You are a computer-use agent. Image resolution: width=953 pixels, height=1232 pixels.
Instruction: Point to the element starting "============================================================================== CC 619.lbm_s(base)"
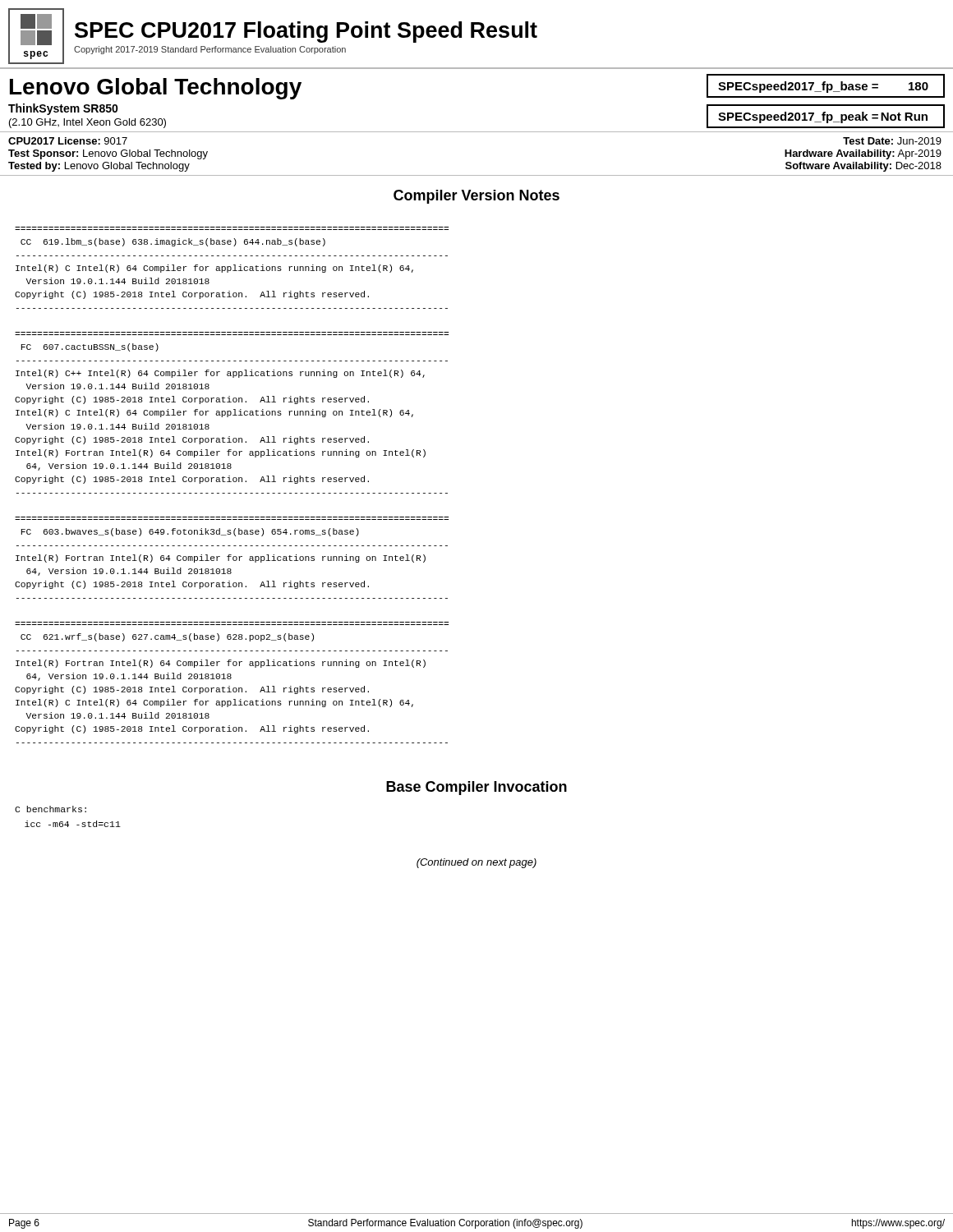pyautogui.click(x=232, y=492)
